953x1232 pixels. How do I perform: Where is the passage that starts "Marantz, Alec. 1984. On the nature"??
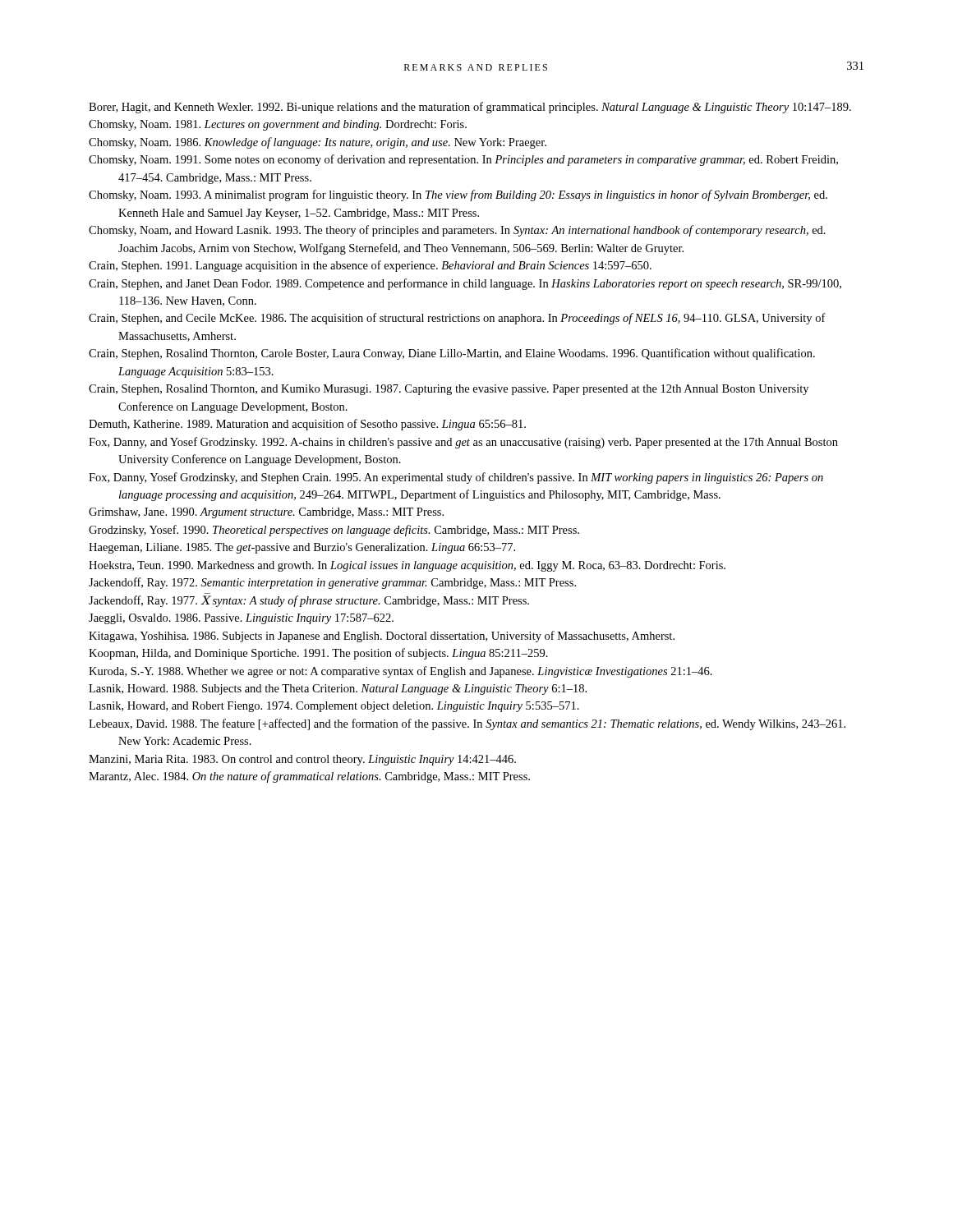[x=310, y=776]
